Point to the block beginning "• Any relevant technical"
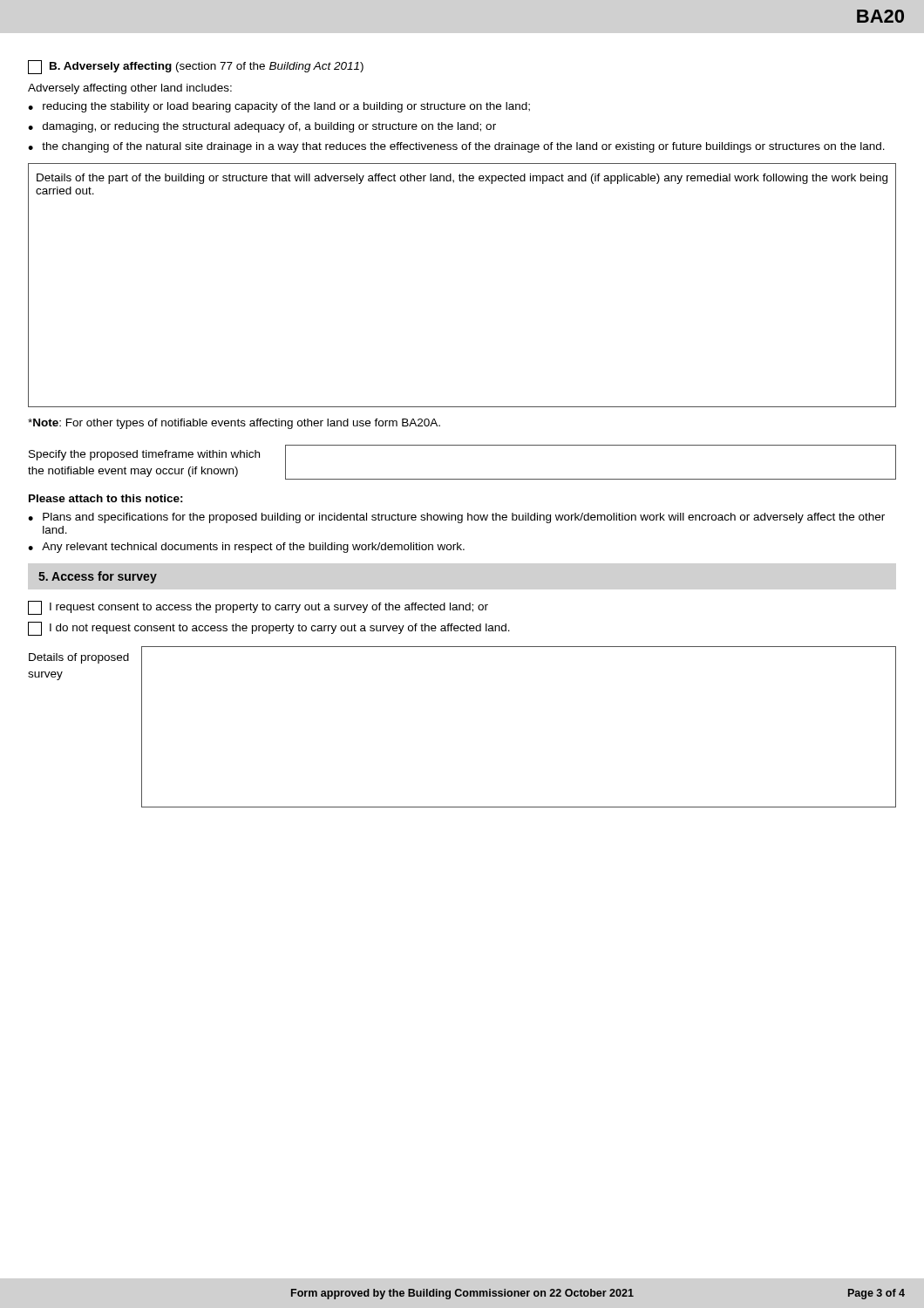Screen dimensions: 1308x924 pyautogui.click(x=247, y=548)
